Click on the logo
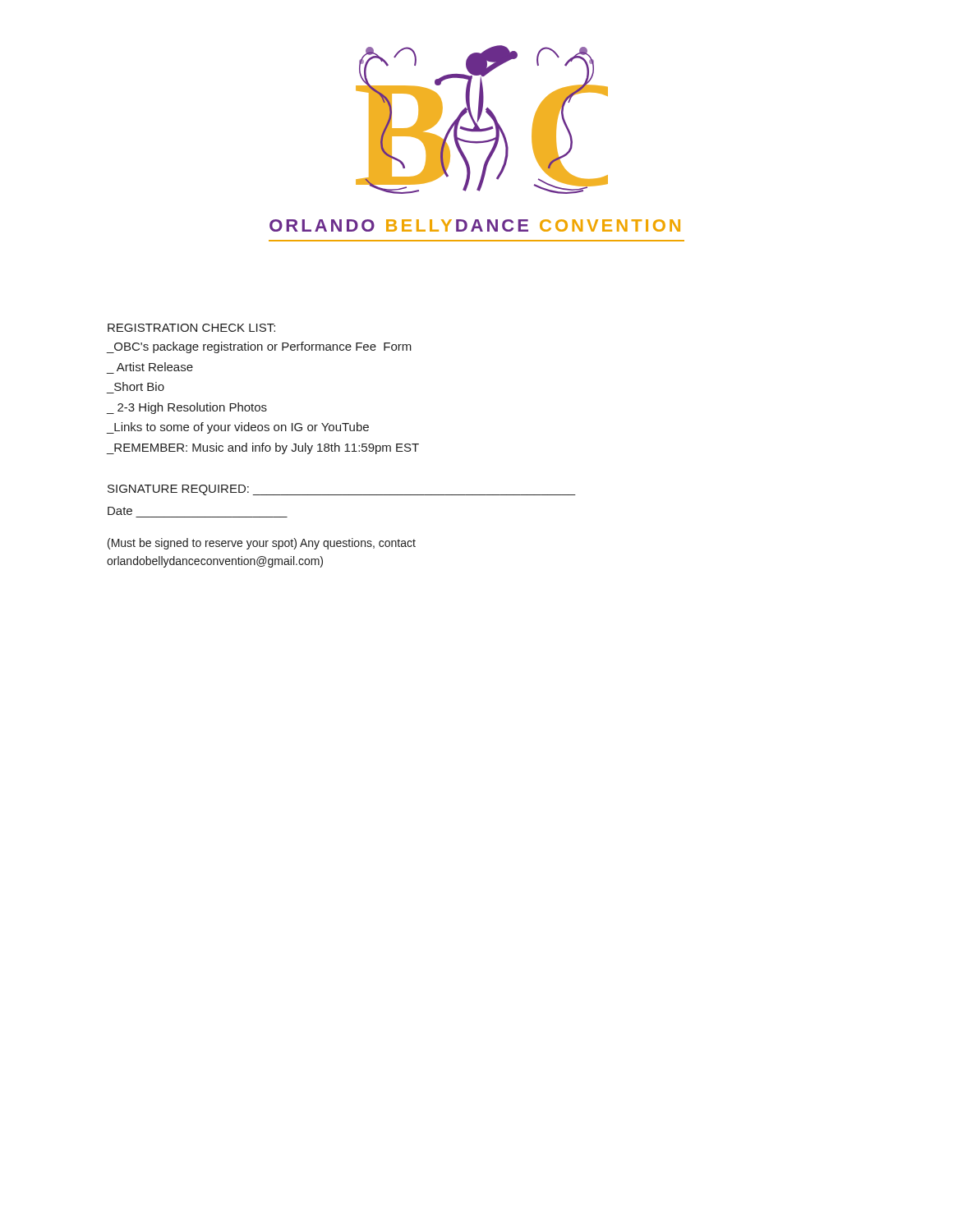This screenshot has height=1232, width=953. [476, 137]
